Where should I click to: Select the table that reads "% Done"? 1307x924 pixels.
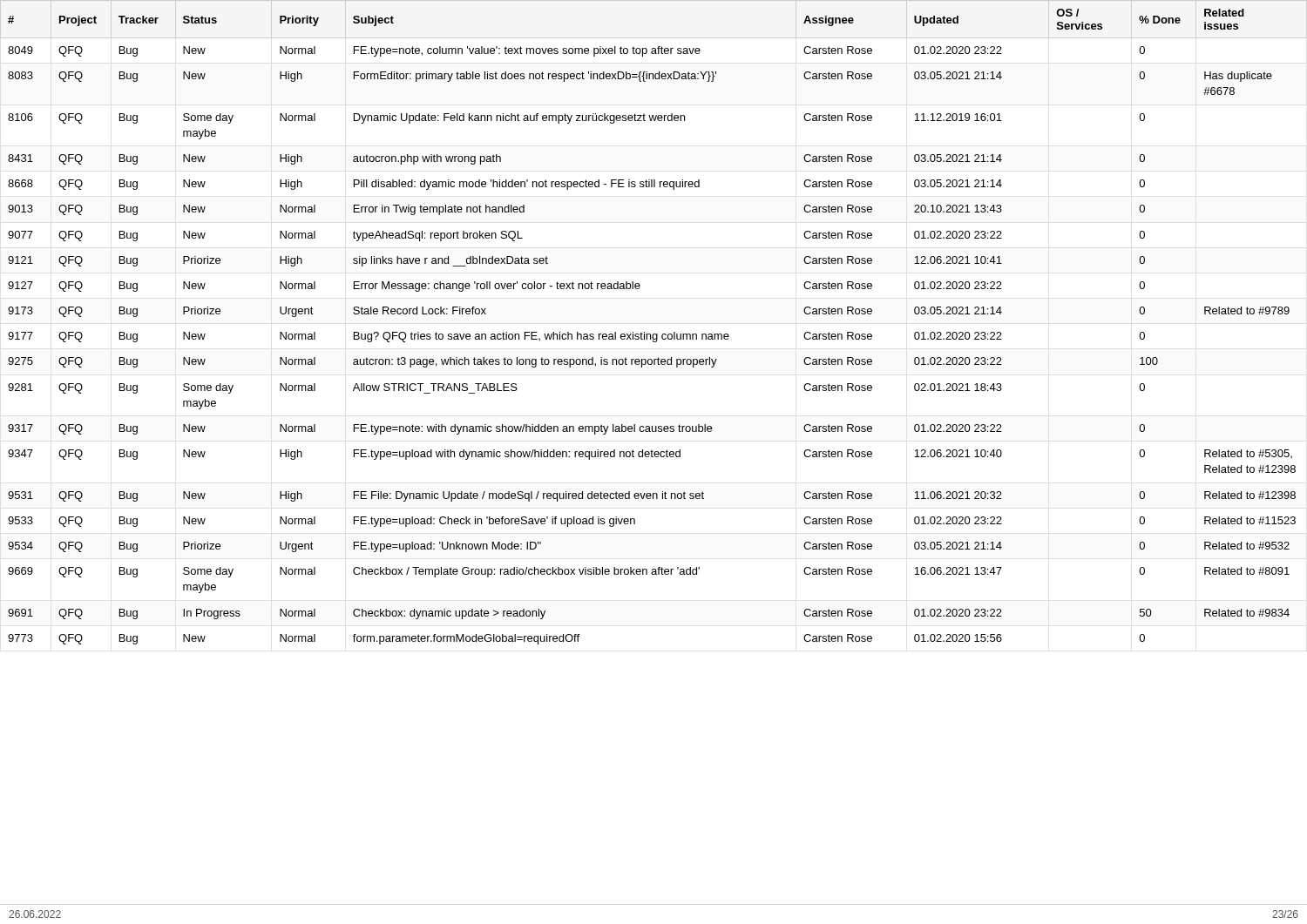tap(654, 326)
